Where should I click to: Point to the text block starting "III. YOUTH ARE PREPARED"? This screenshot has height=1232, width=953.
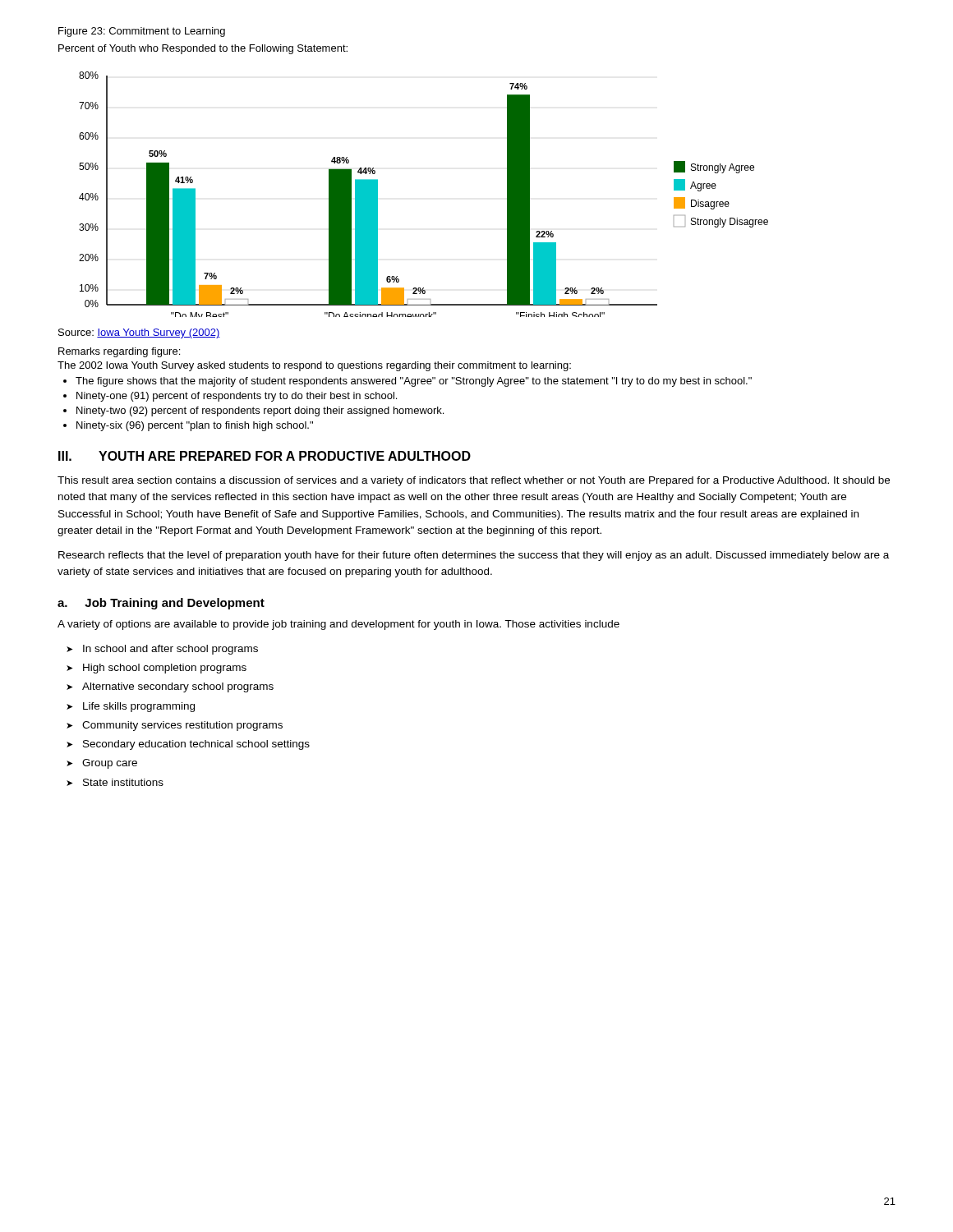point(264,457)
